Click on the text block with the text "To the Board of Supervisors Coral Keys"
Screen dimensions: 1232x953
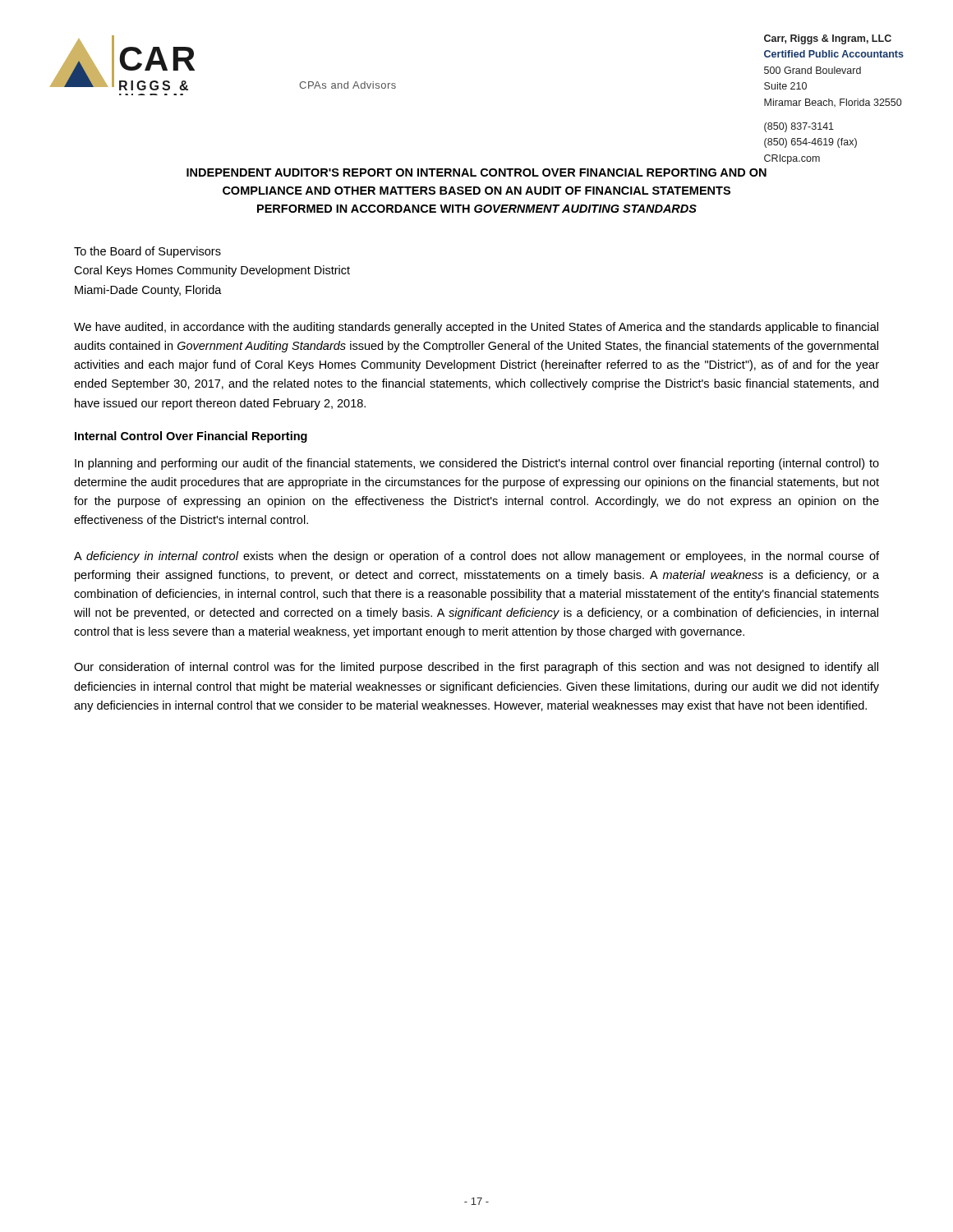(212, 271)
